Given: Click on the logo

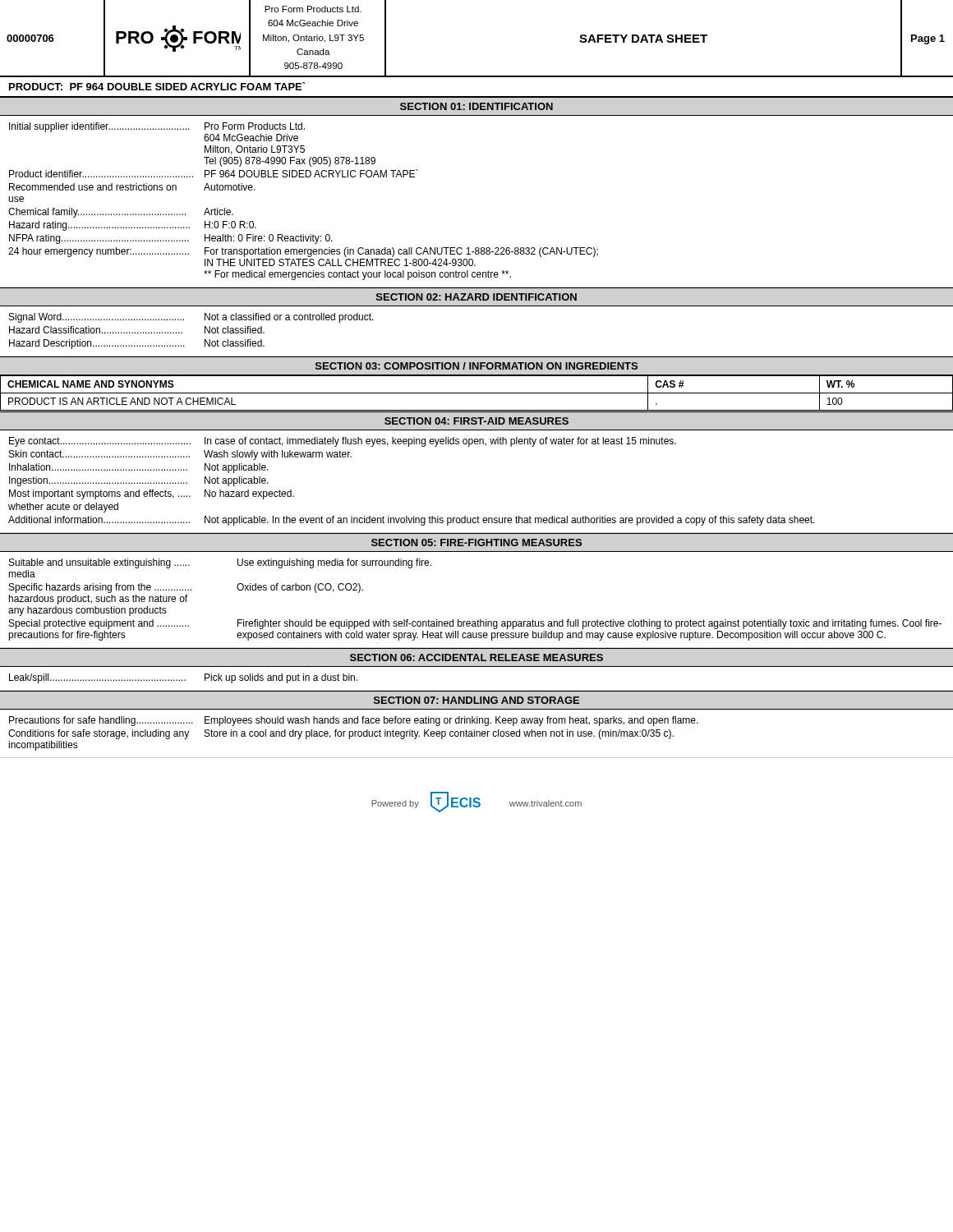Looking at the screenshot, I should [x=476, y=794].
